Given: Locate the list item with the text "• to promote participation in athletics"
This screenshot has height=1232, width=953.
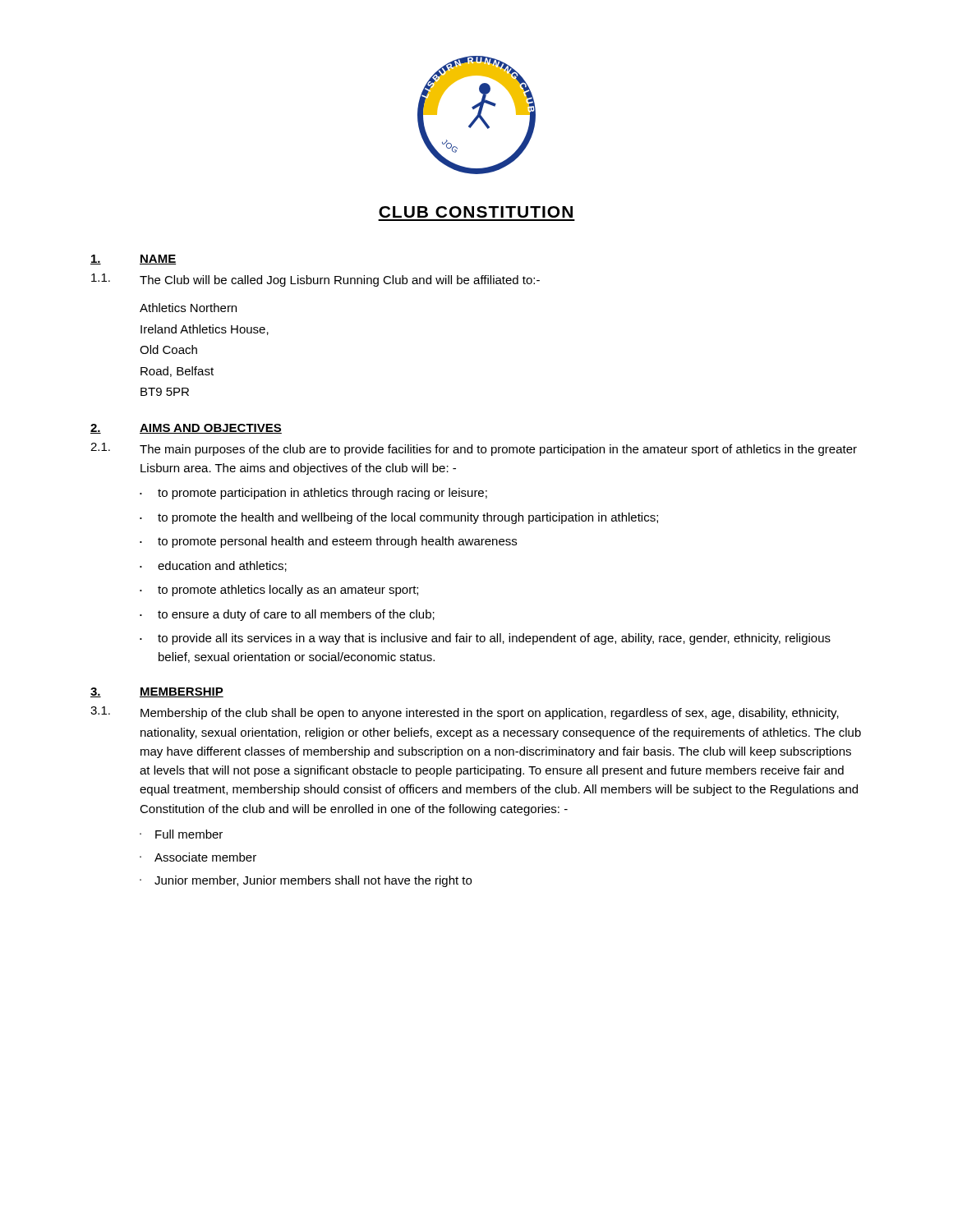Looking at the screenshot, I should coord(313,494).
